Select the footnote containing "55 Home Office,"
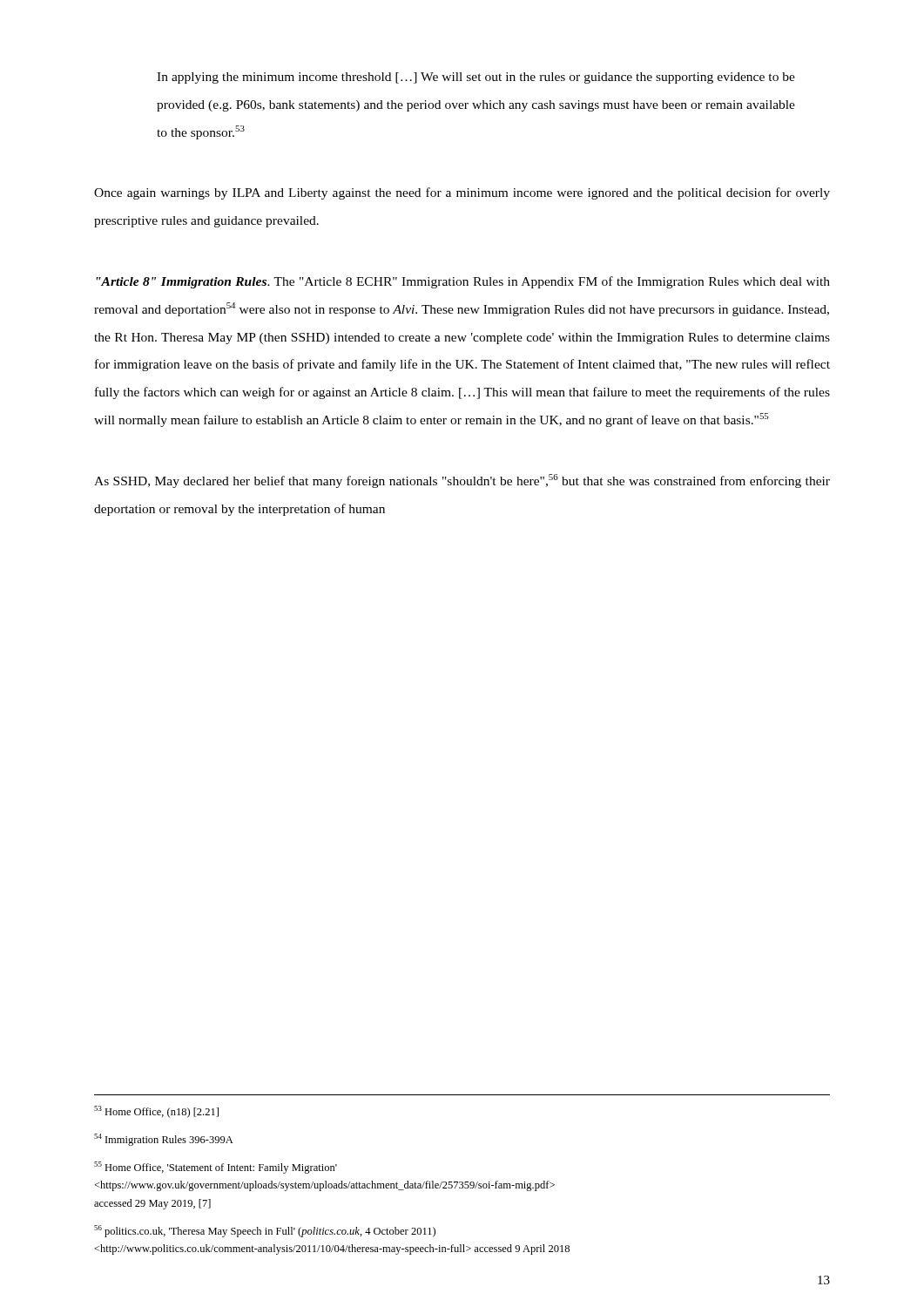924x1307 pixels. [325, 1184]
